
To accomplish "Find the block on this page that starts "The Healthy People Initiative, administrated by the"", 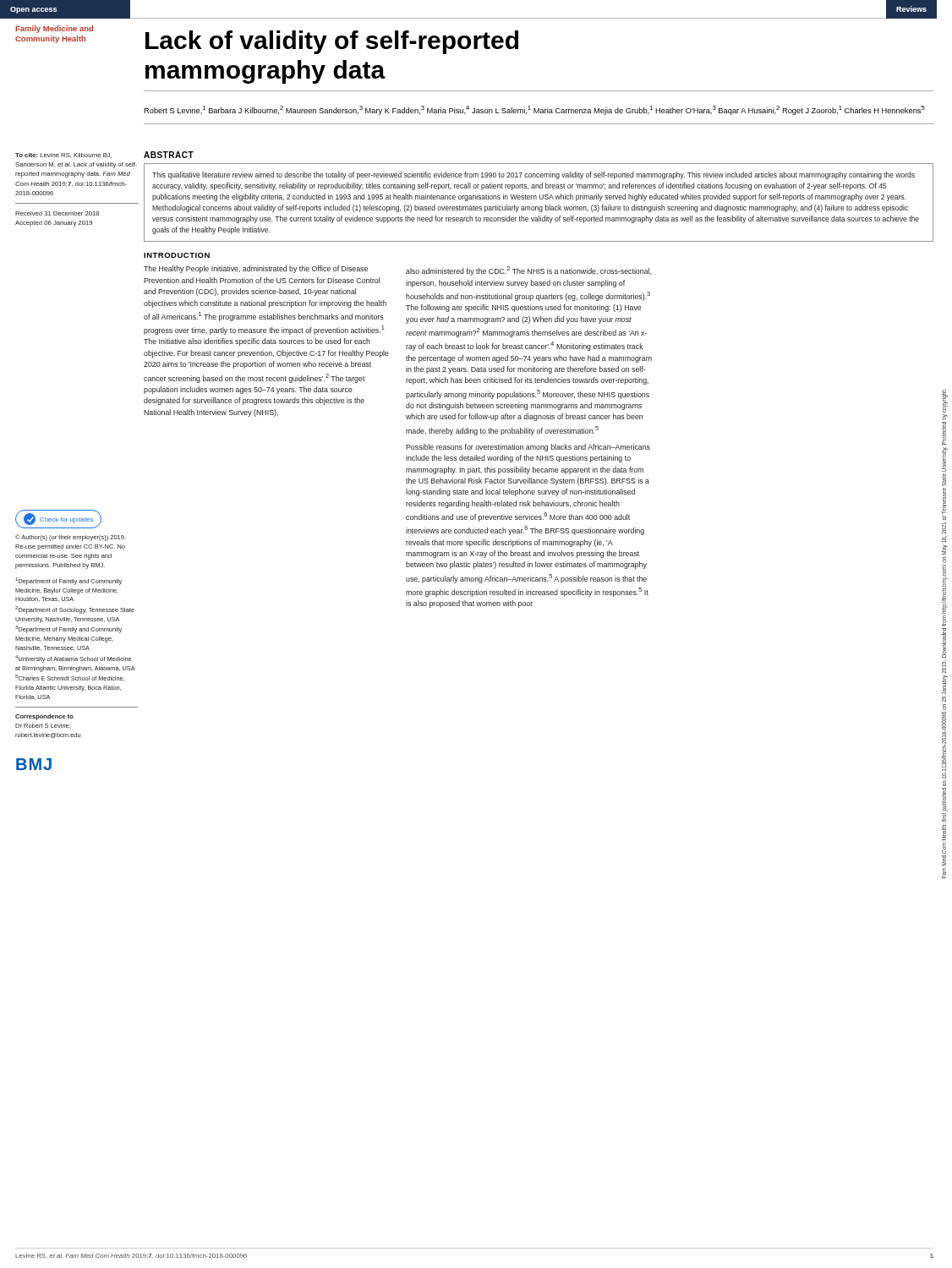I will (267, 341).
